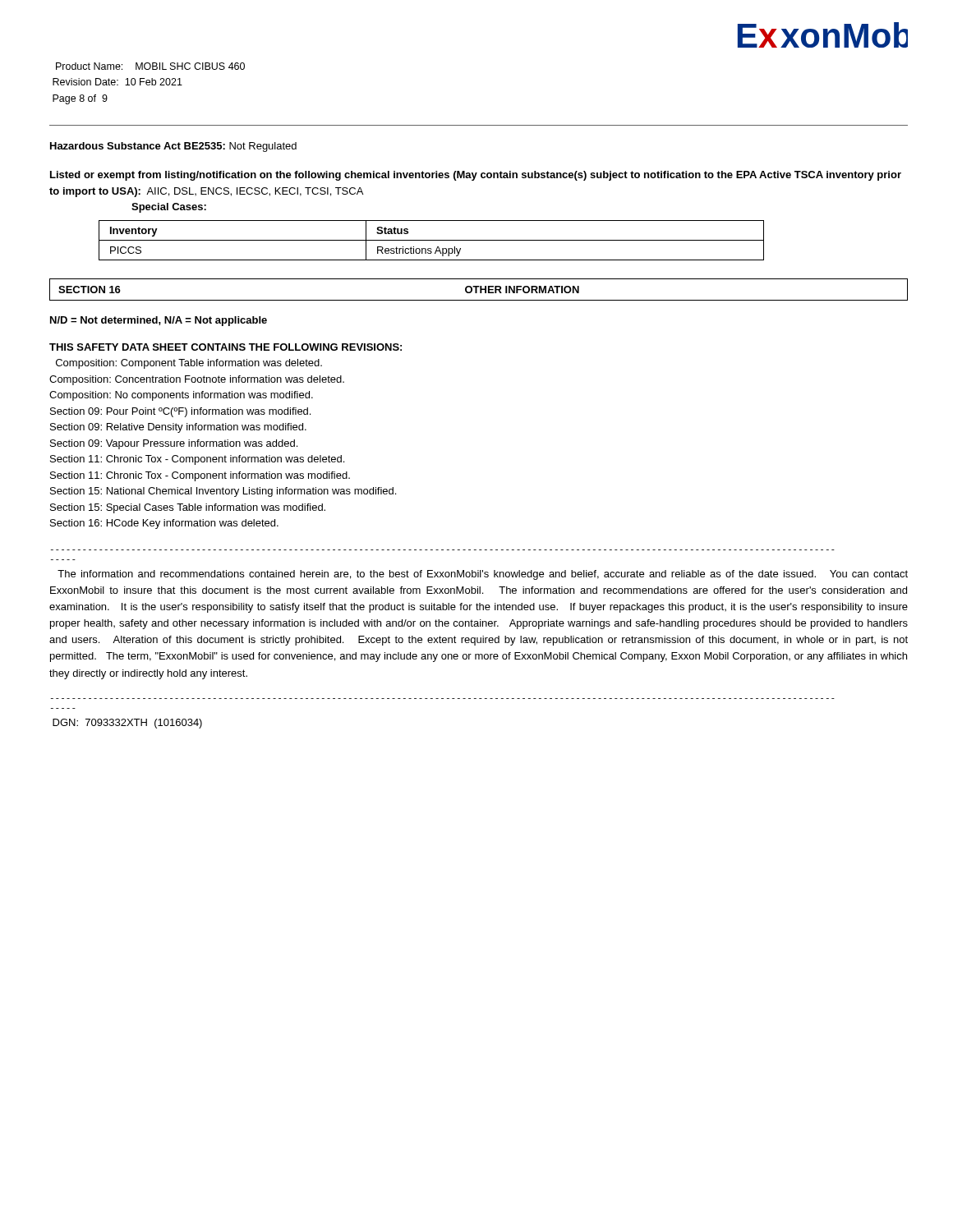
Task: Click on the block starting "Listed or exempt"
Action: point(475,191)
